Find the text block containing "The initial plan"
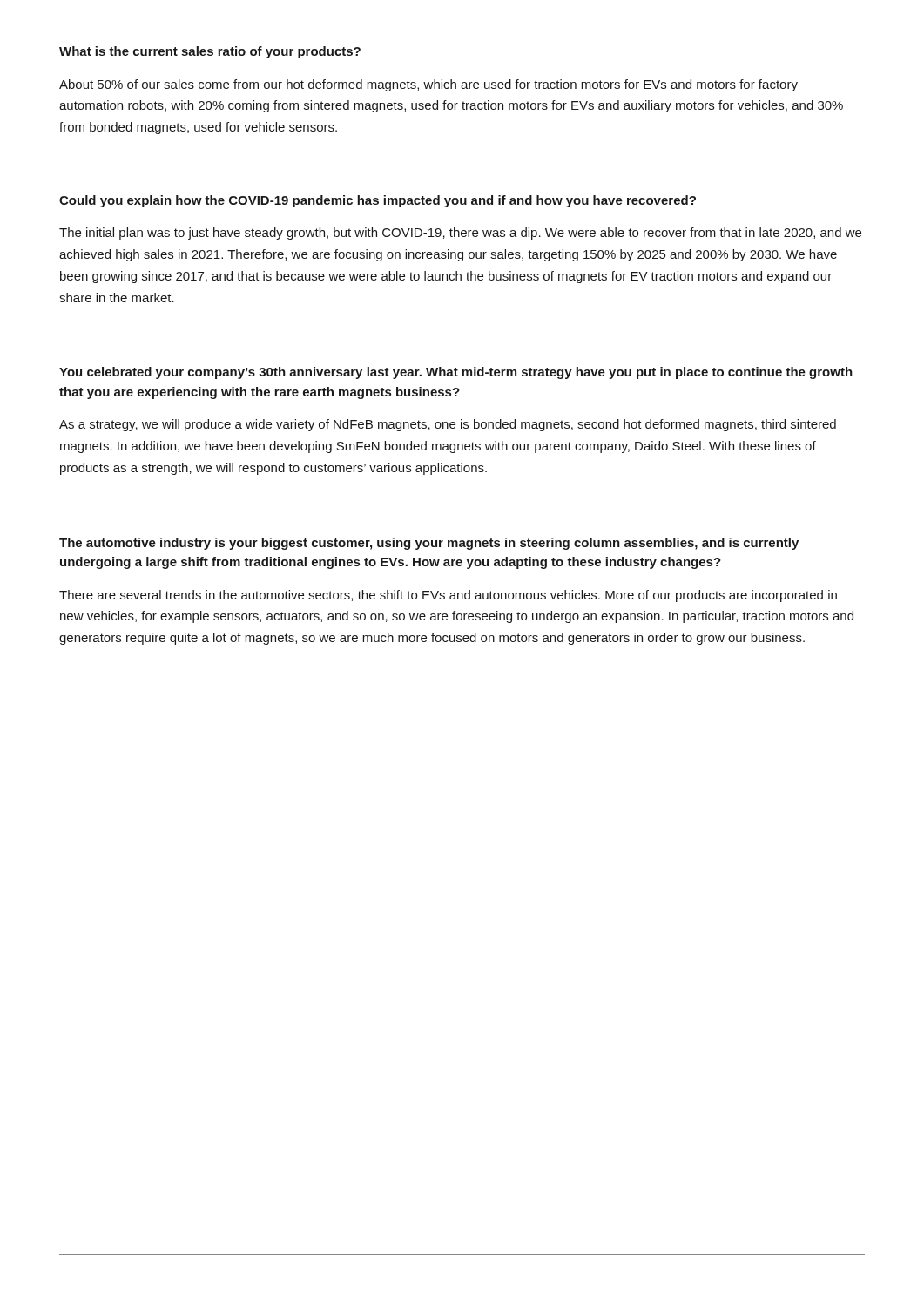 click(461, 265)
